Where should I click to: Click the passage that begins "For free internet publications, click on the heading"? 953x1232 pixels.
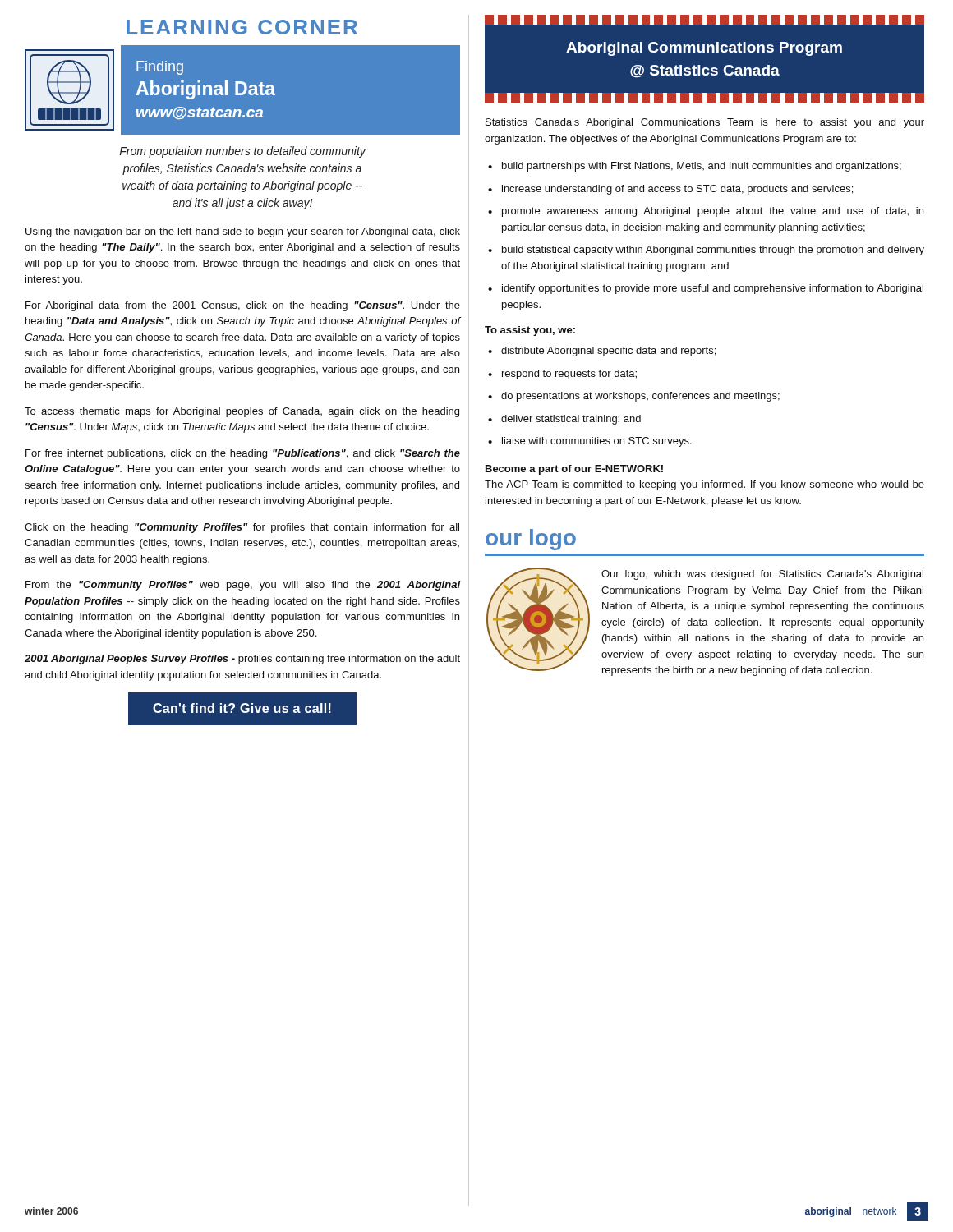tap(242, 477)
